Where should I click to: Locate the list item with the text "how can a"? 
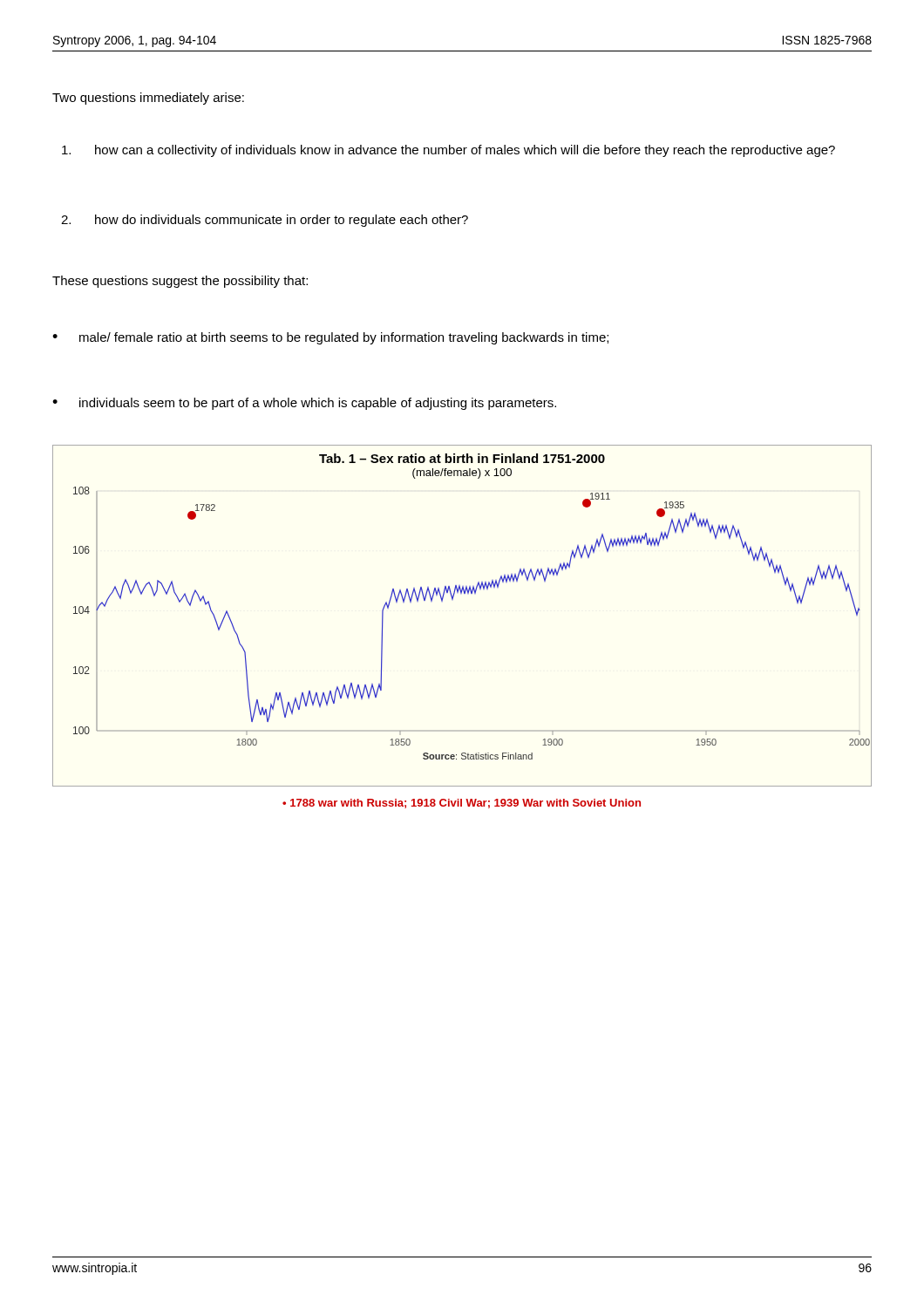(444, 150)
